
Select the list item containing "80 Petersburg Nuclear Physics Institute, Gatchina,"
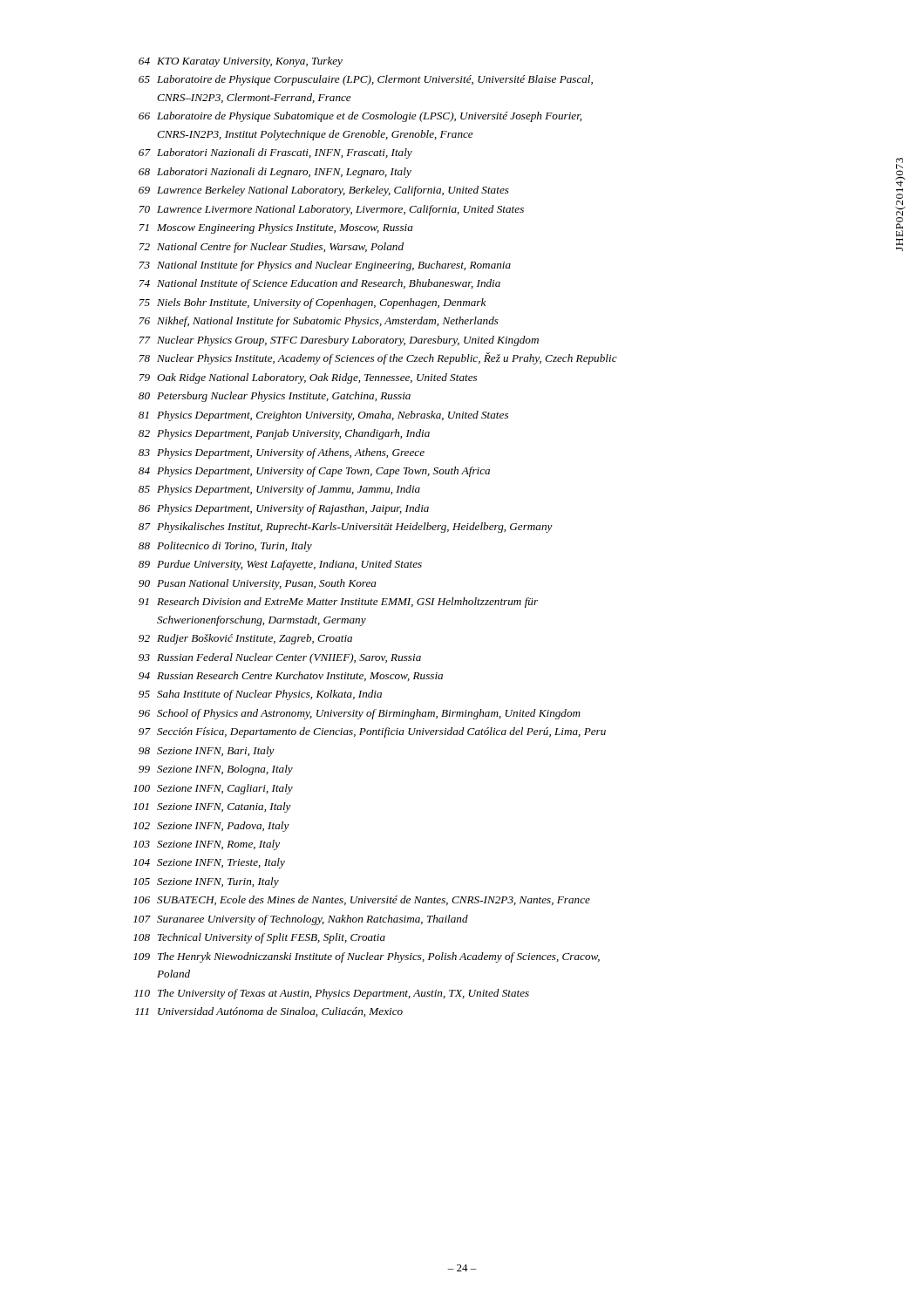pos(275,397)
